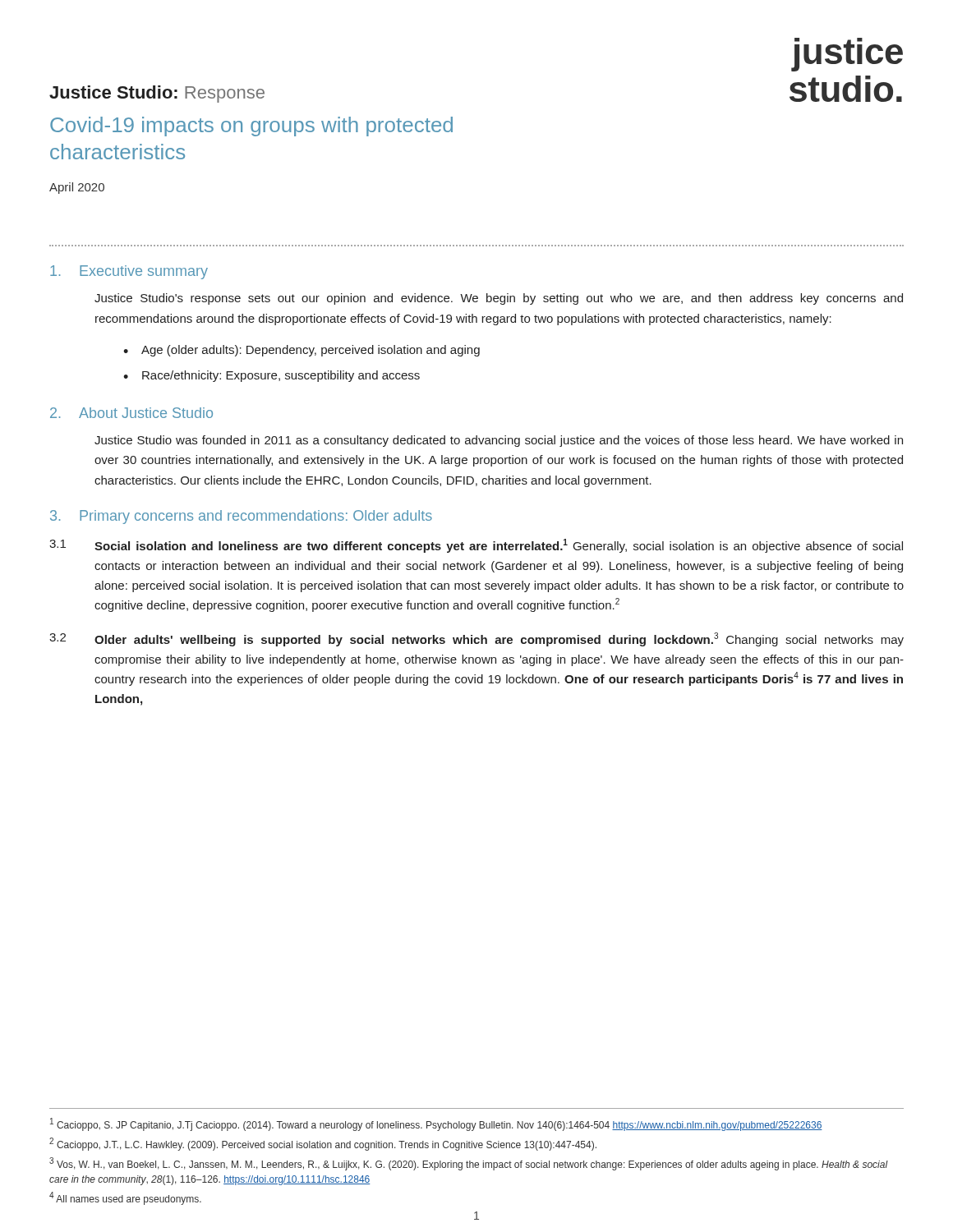
Task: Click the footnote
Action: pos(476,1161)
